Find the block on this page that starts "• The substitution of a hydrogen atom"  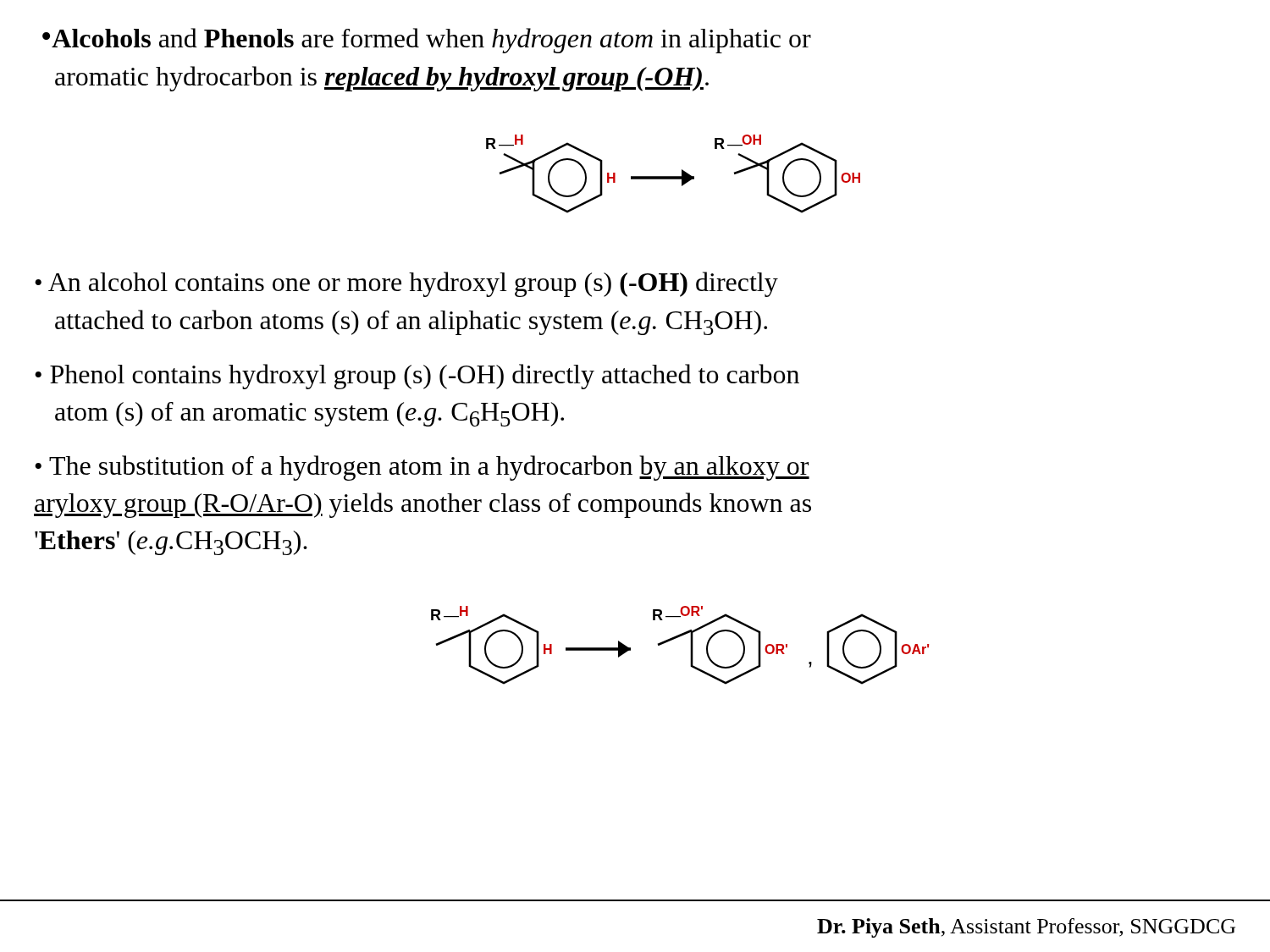423,506
